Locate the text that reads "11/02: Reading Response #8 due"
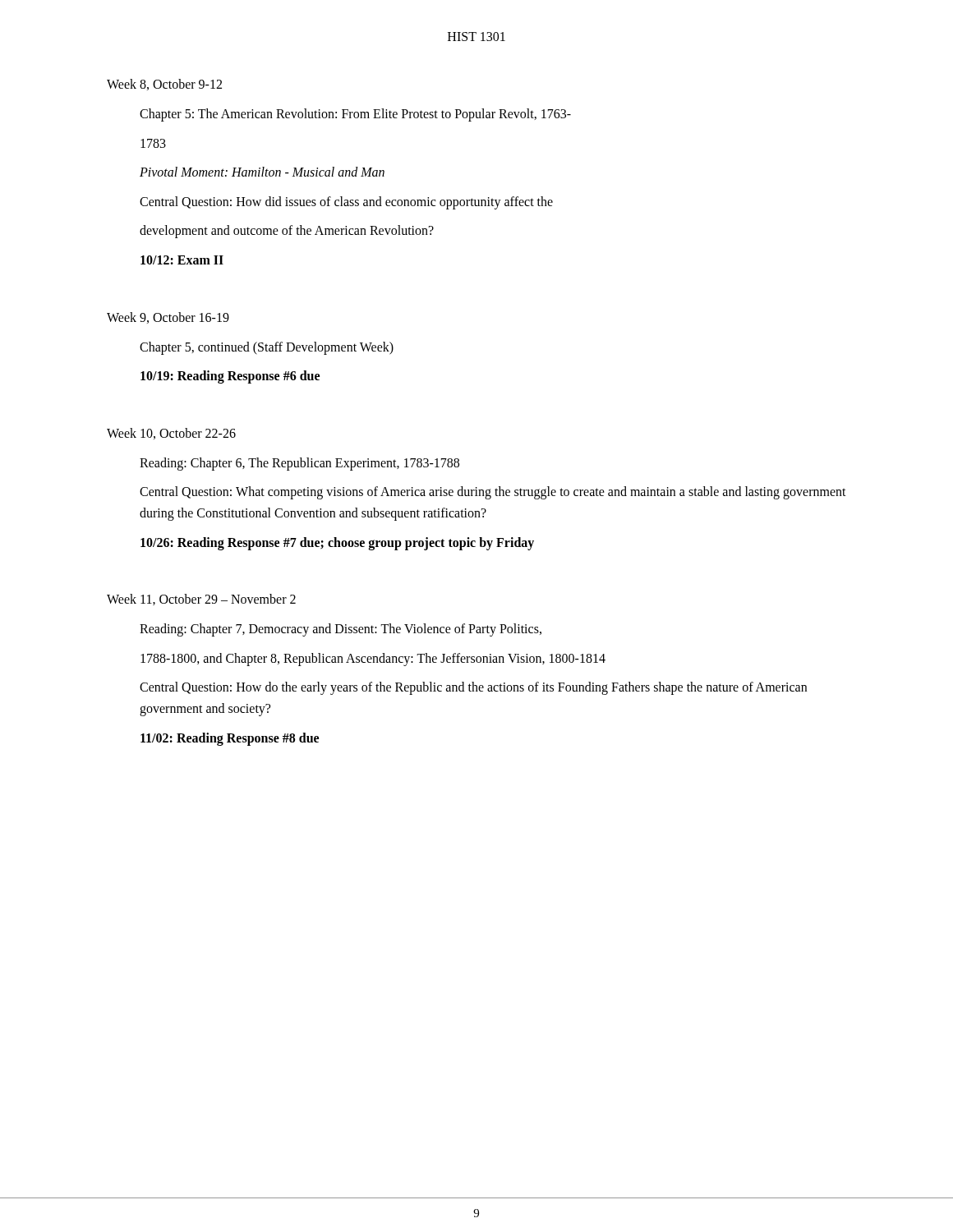 pyautogui.click(x=230, y=738)
